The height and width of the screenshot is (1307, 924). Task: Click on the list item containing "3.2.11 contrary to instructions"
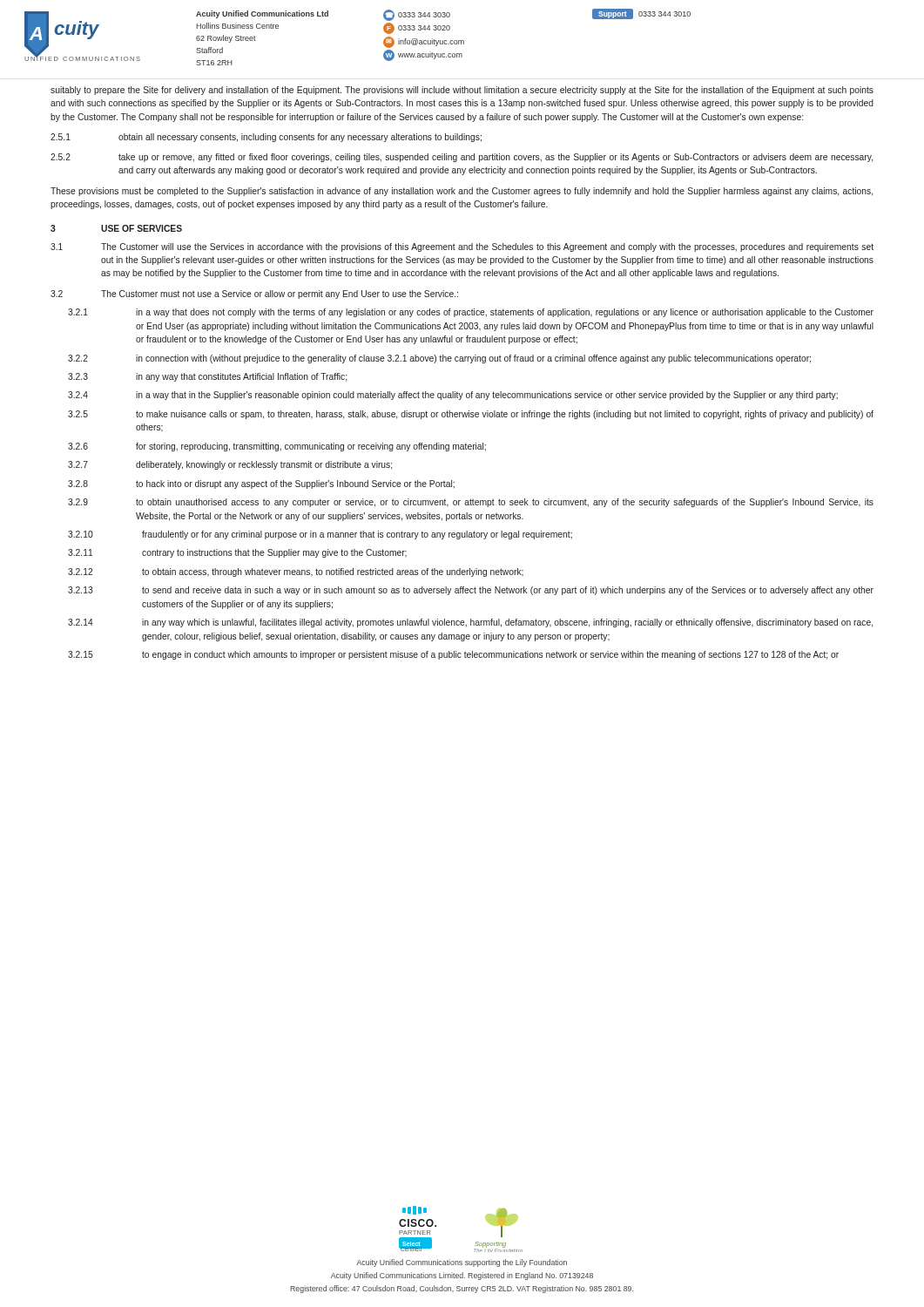[x=229, y=553]
